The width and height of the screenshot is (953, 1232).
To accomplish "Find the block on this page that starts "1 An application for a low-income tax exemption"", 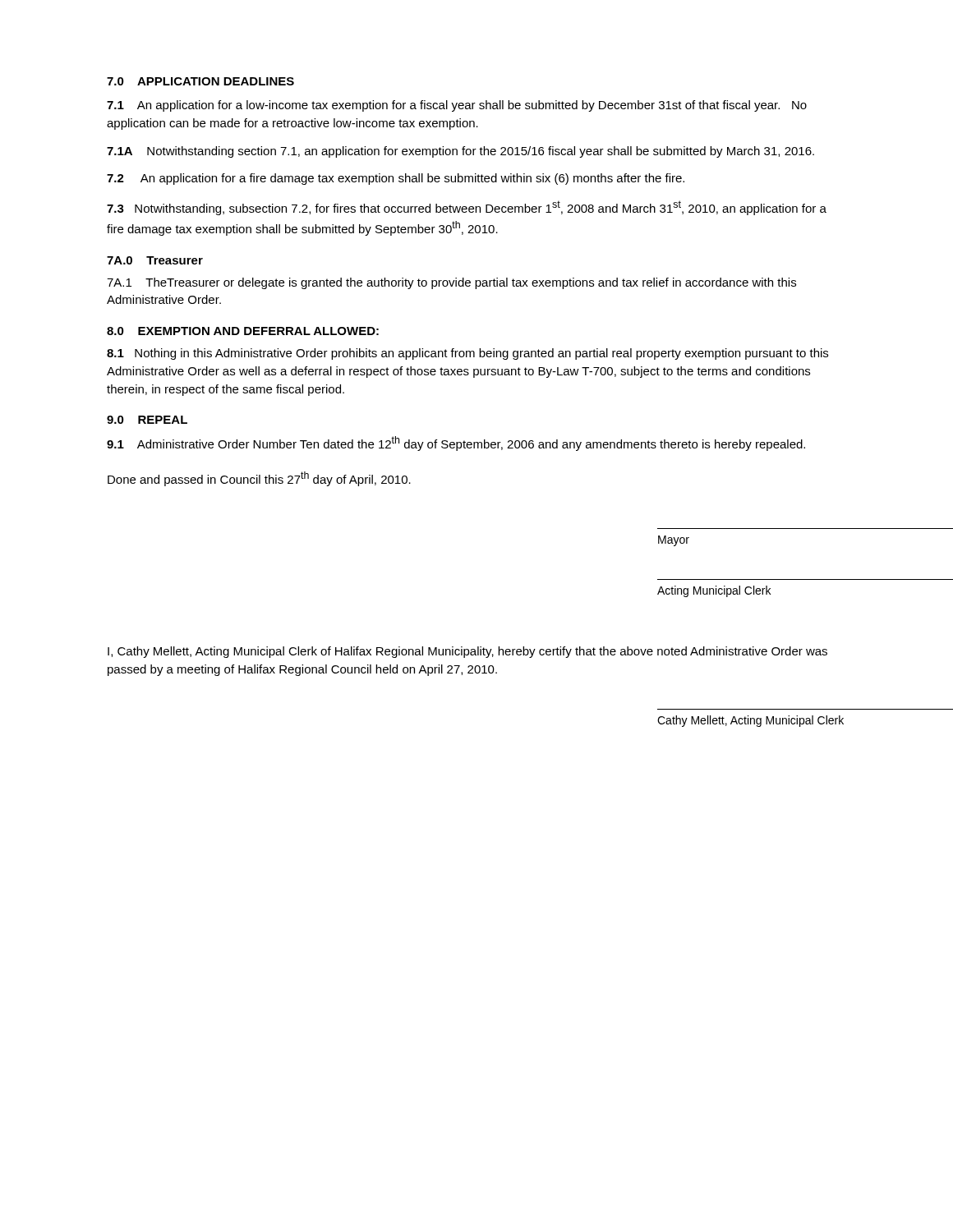I will click(457, 114).
